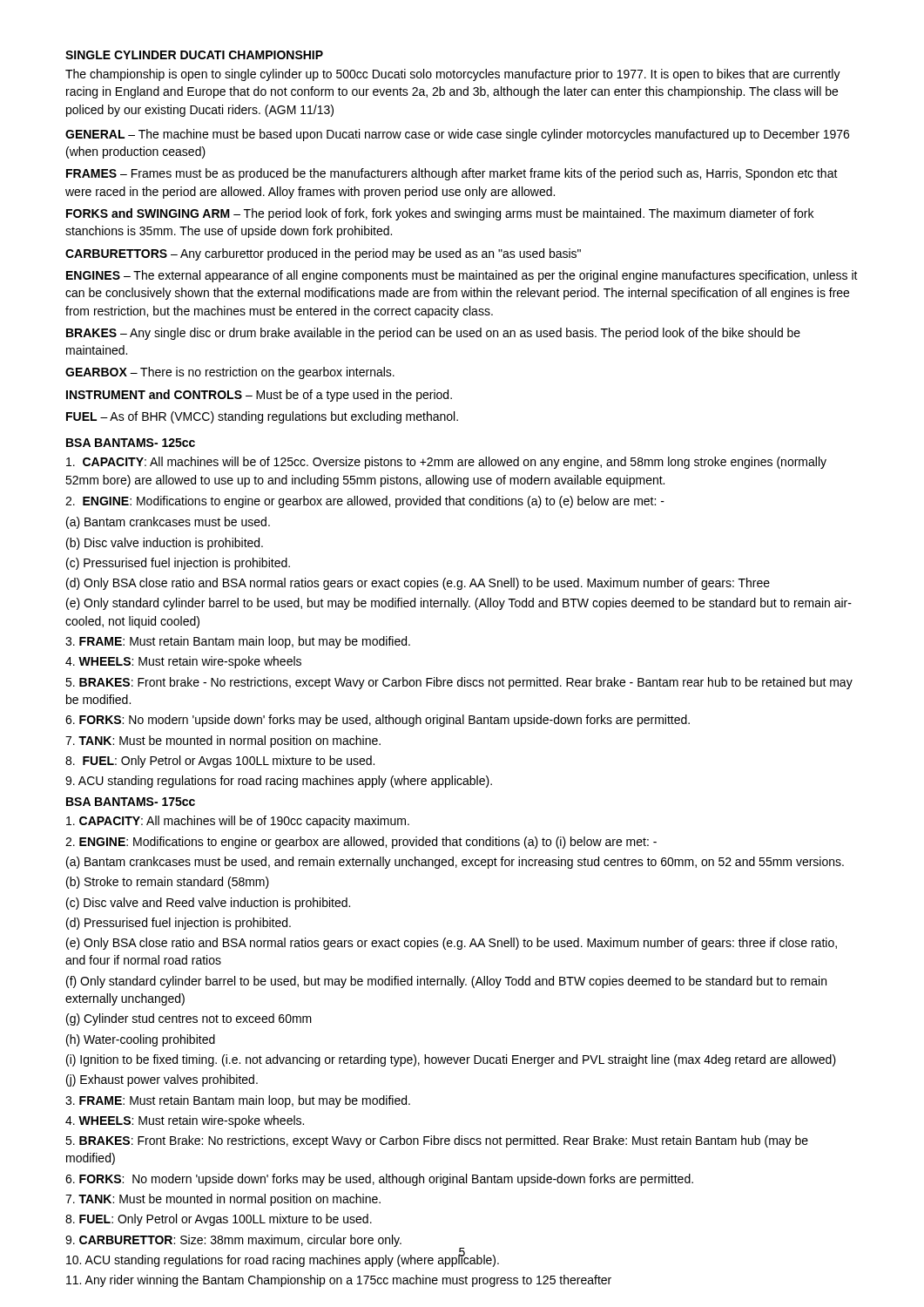Locate the block of text that opens with "FRAMES – Frames must"
924x1307 pixels.
451,183
